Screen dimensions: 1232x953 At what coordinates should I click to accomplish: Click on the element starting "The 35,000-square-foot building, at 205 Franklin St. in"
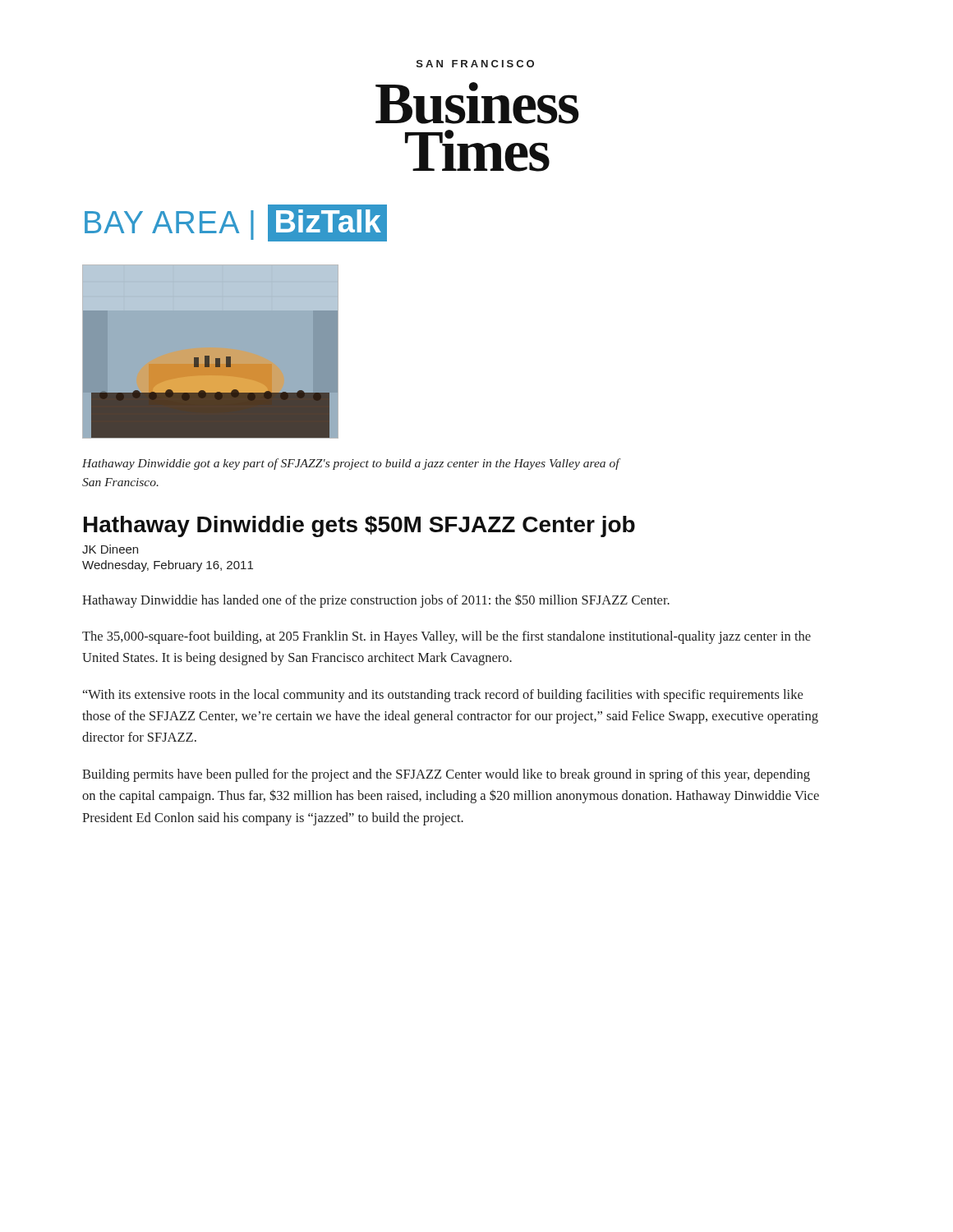(447, 647)
